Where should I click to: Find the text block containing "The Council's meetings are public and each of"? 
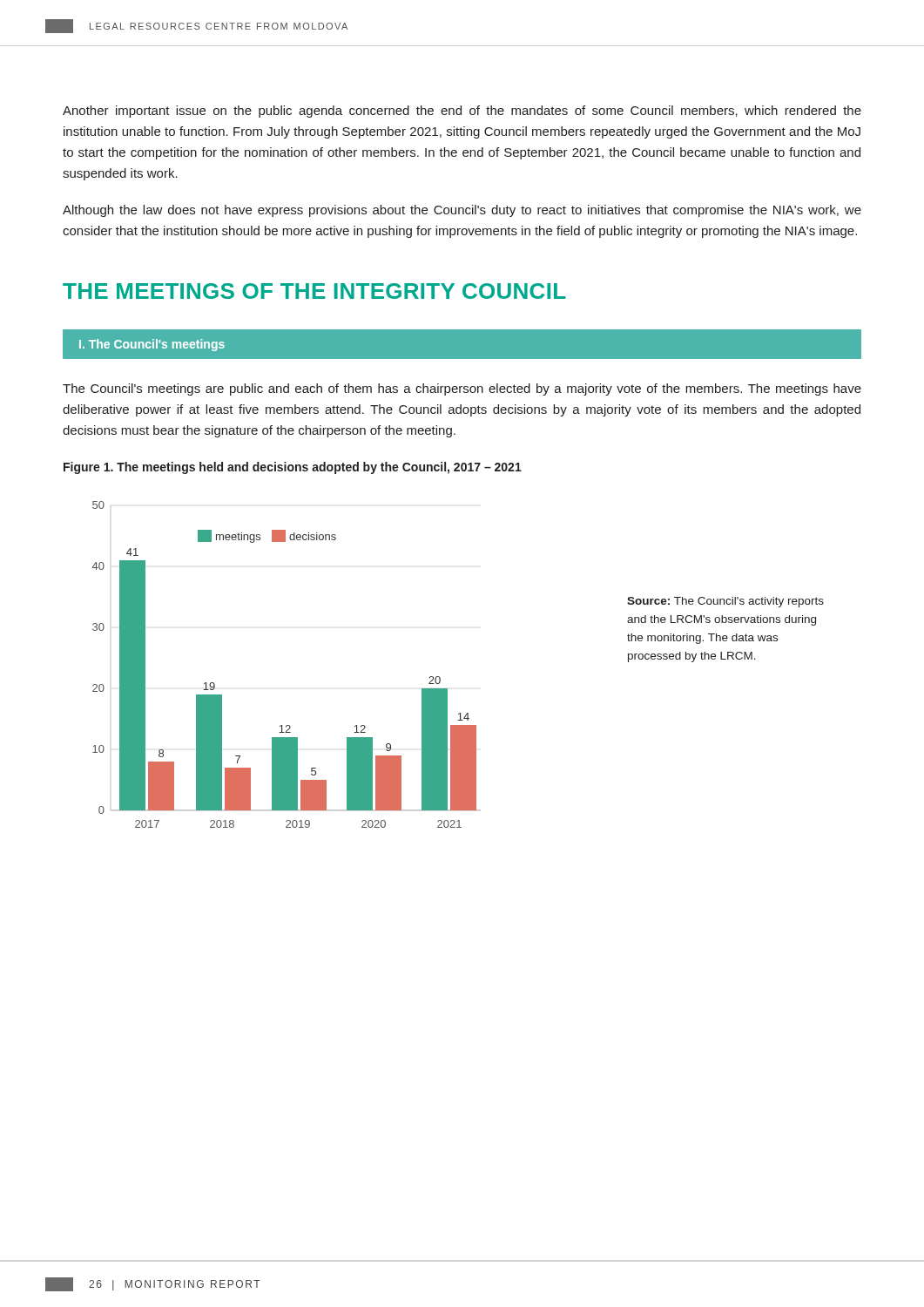pyautogui.click(x=462, y=409)
